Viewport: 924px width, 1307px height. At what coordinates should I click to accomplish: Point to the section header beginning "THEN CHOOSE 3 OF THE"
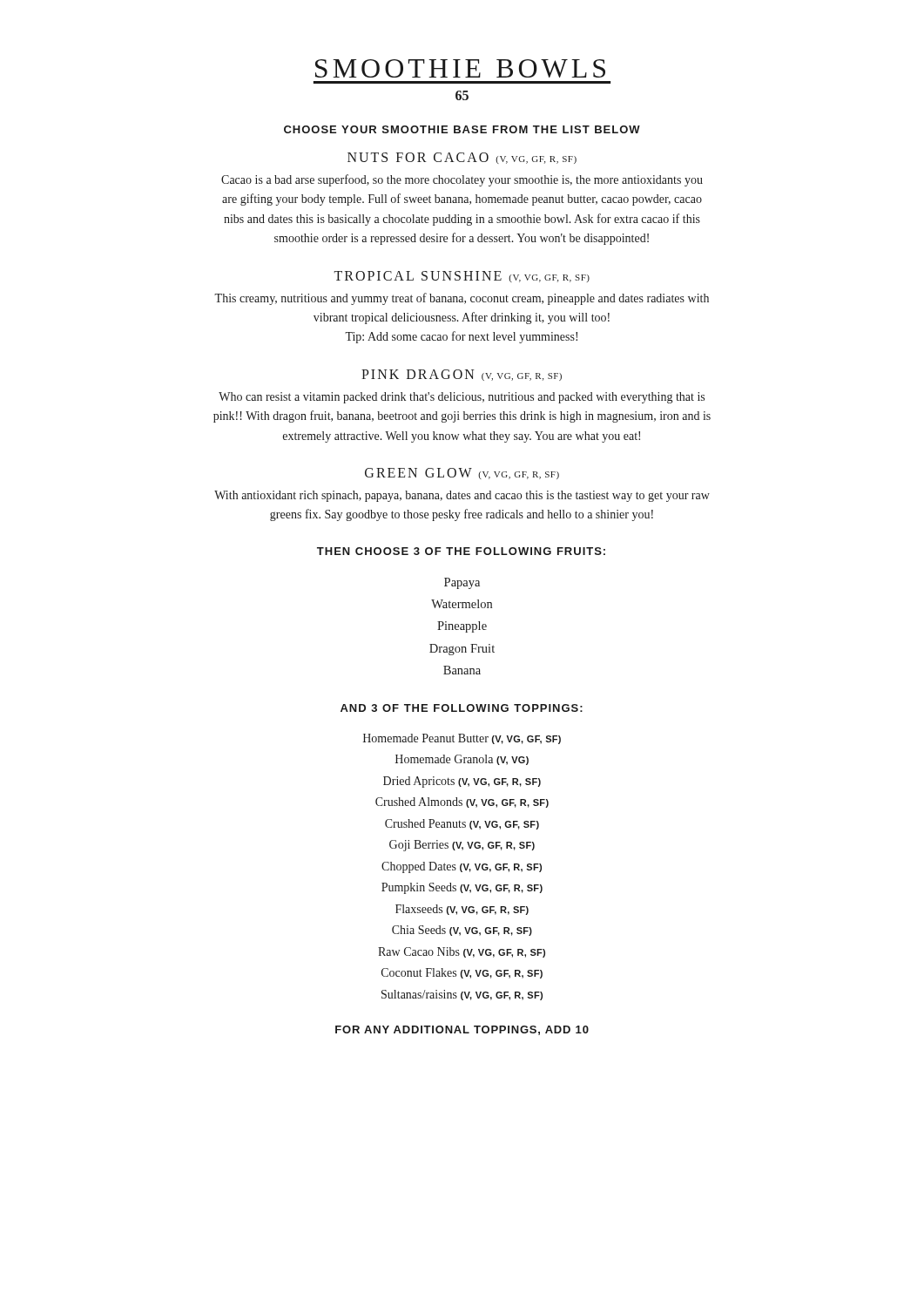pyautogui.click(x=462, y=551)
